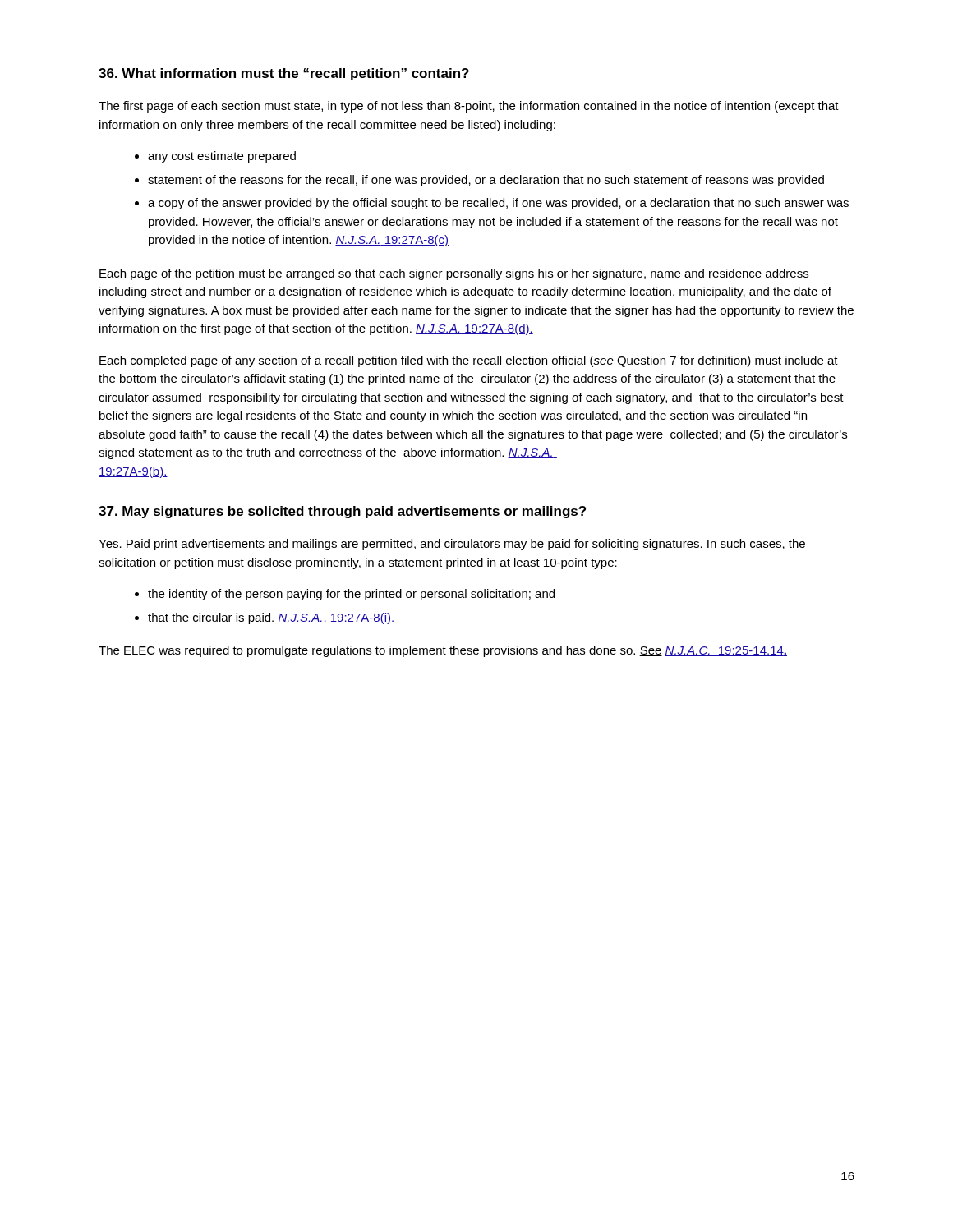Viewport: 953px width, 1232px height.
Task: Locate the text block containing "Each completed page of"
Action: click(473, 415)
